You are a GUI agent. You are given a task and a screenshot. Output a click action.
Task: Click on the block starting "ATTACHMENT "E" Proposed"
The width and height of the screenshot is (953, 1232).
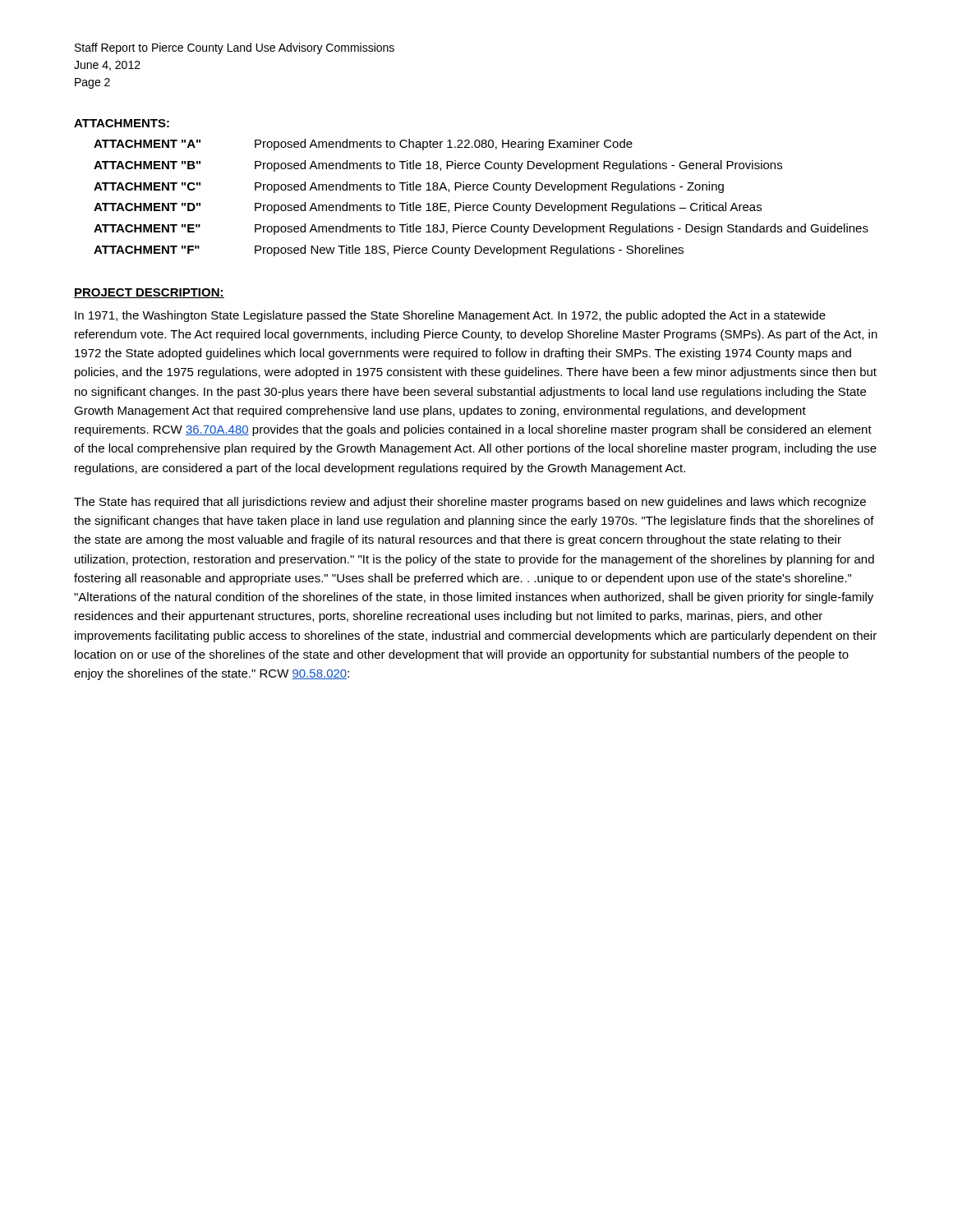[485, 228]
